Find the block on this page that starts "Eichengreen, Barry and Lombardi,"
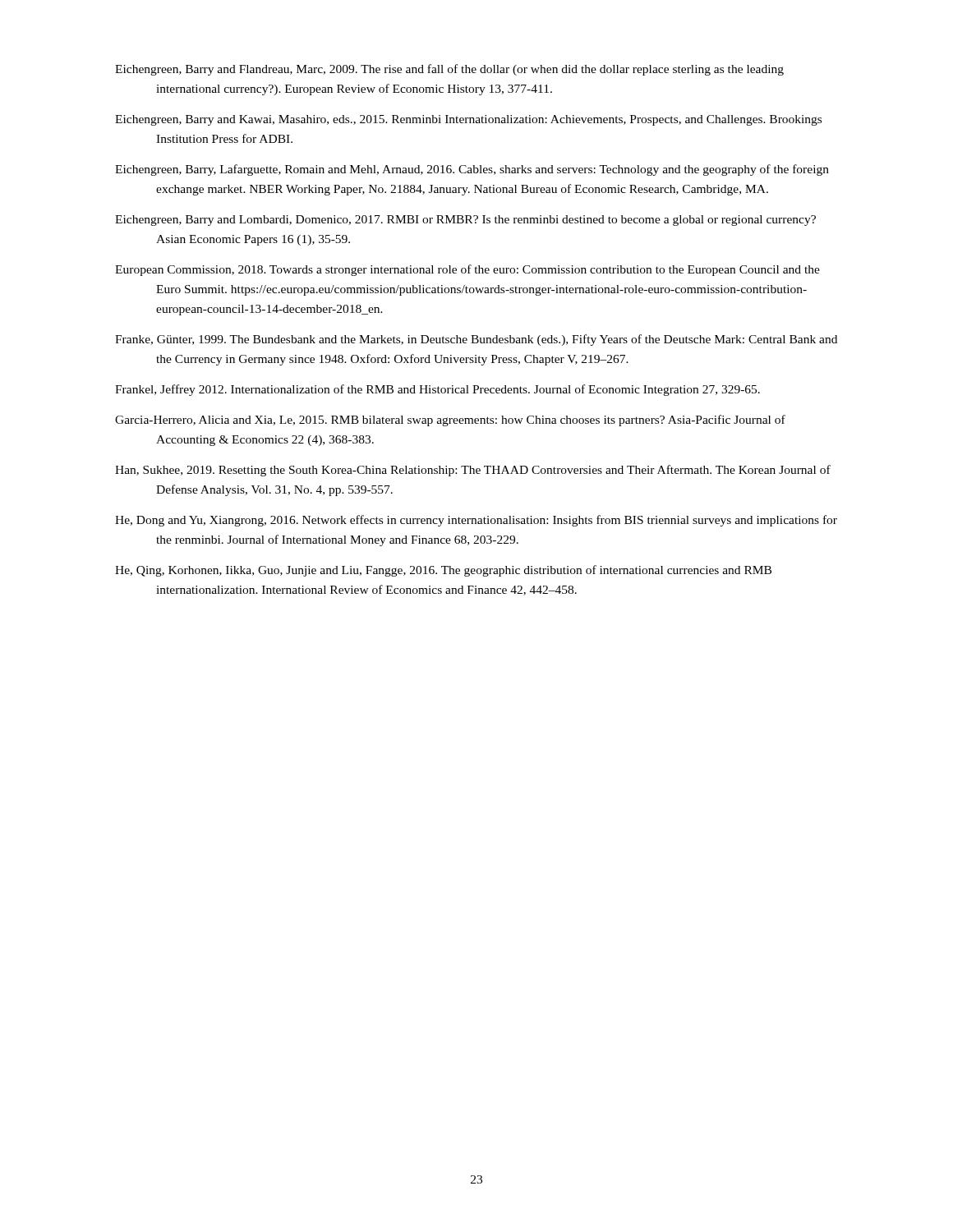This screenshot has height=1232, width=953. point(466,229)
